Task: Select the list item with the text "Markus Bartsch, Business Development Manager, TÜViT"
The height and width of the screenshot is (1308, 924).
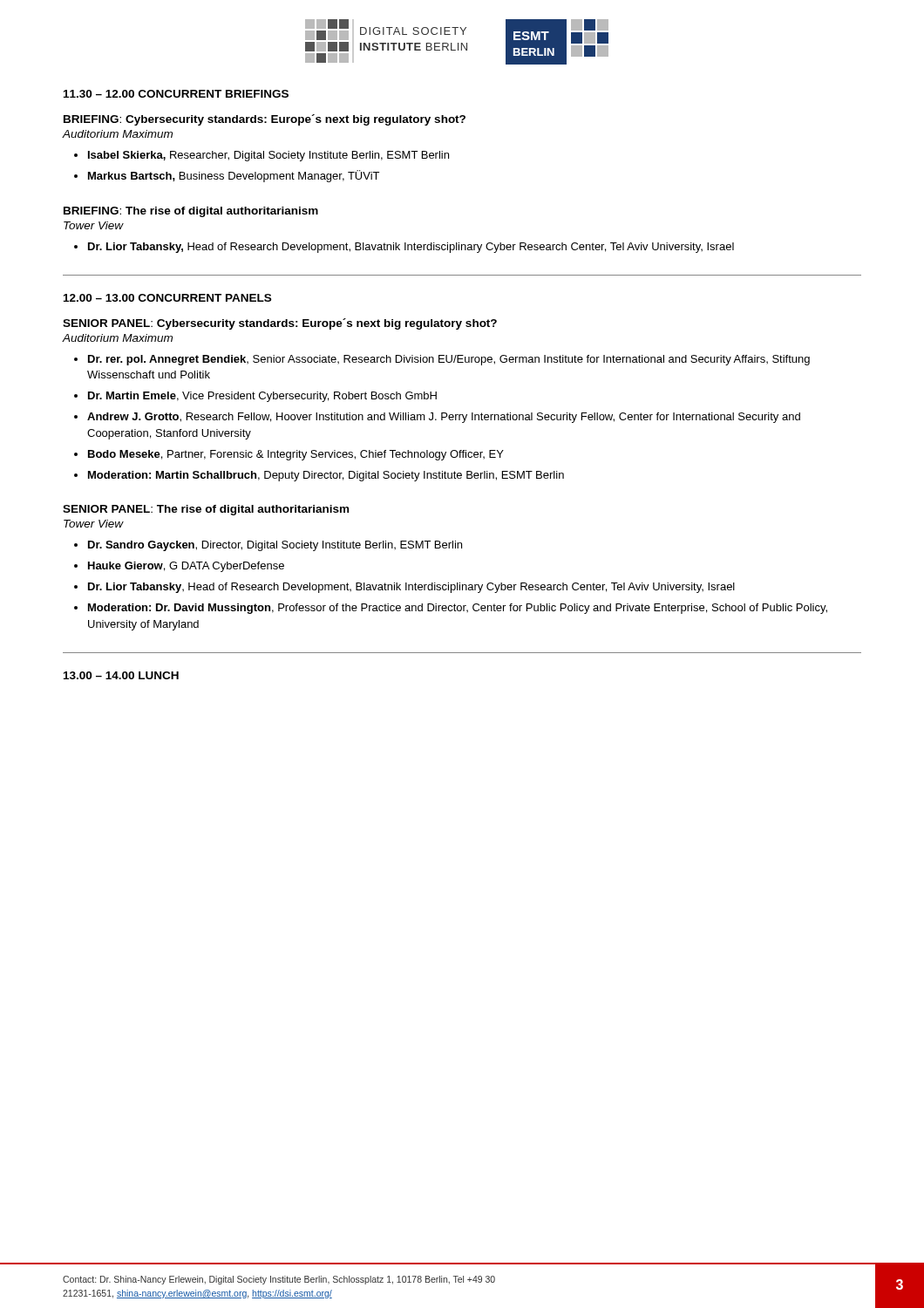Action: 233,176
